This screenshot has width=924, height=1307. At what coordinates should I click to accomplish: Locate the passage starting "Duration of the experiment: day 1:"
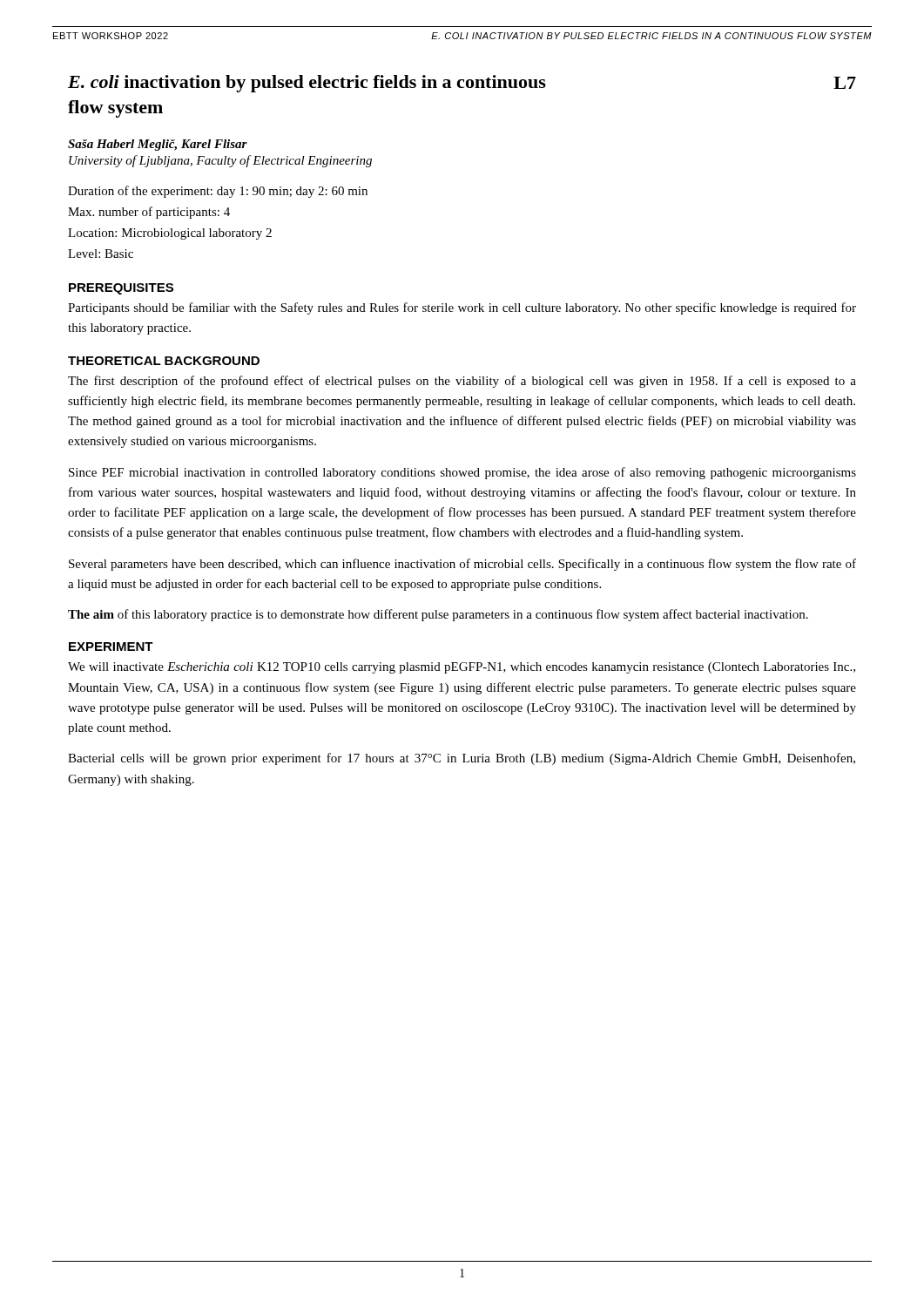tap(218, 222)
